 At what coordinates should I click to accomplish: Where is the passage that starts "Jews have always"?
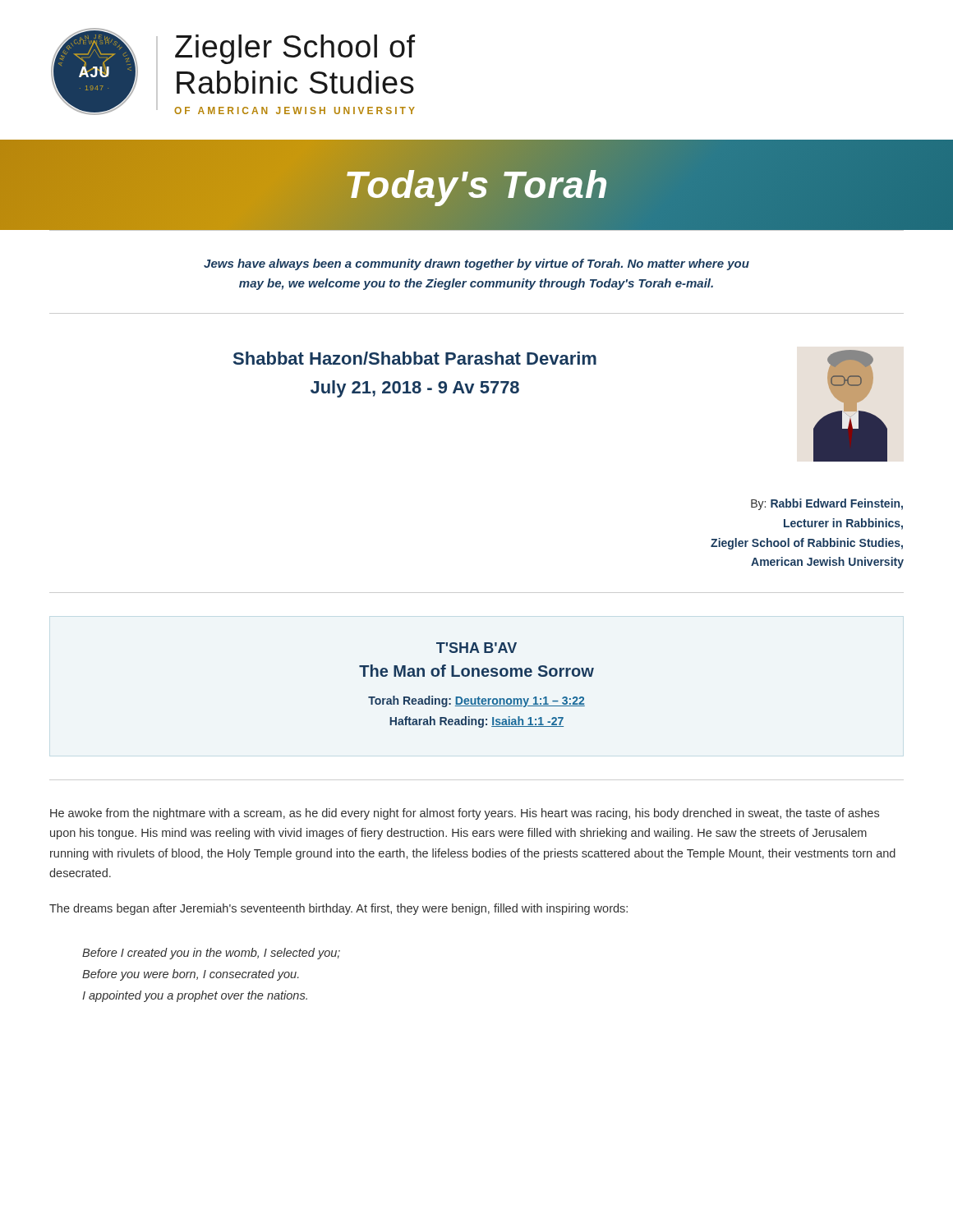pyautogui.click(x=476, y=273)
